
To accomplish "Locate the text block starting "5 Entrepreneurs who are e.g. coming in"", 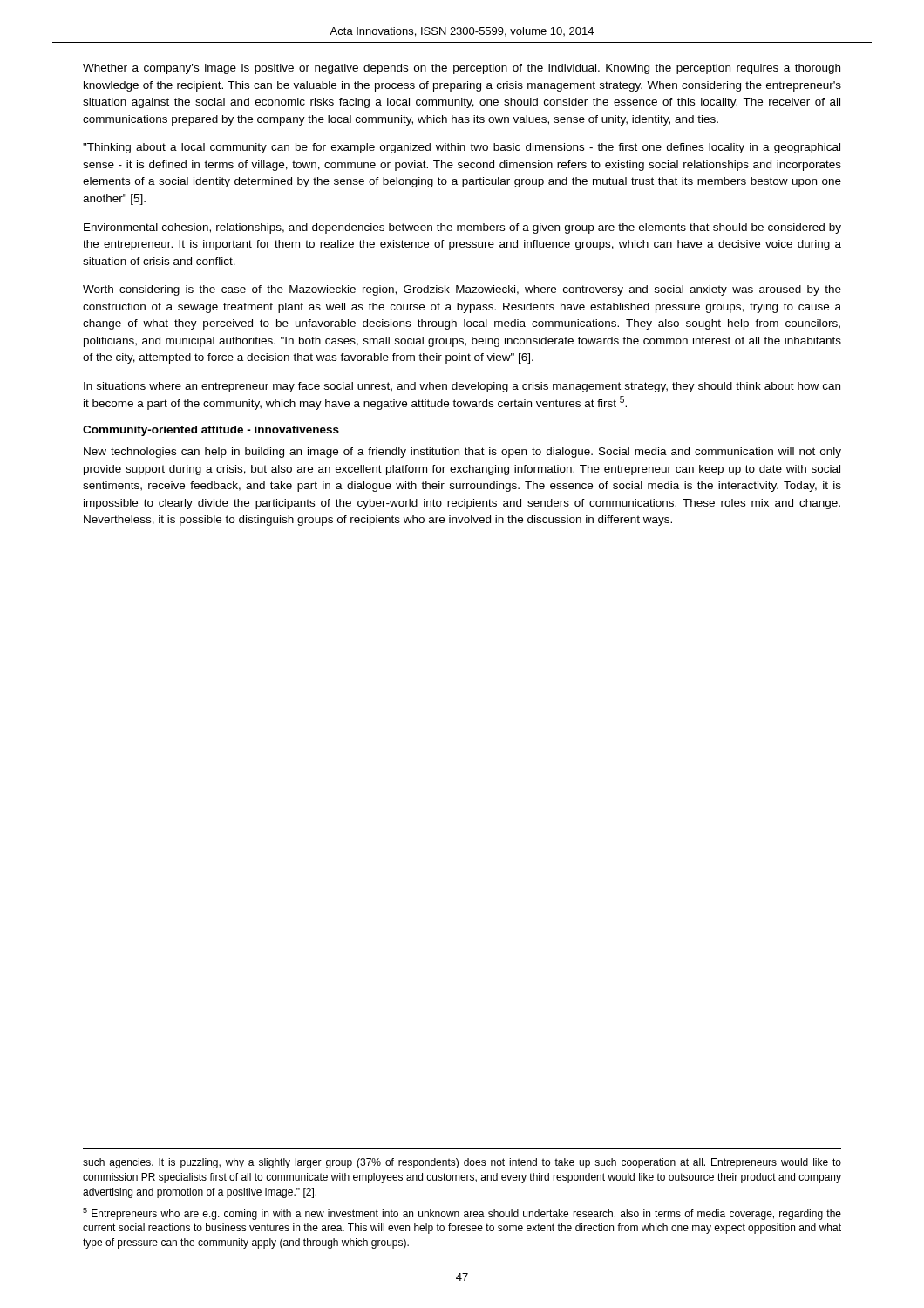I will pyautogui.click(x=462, y=1228).
